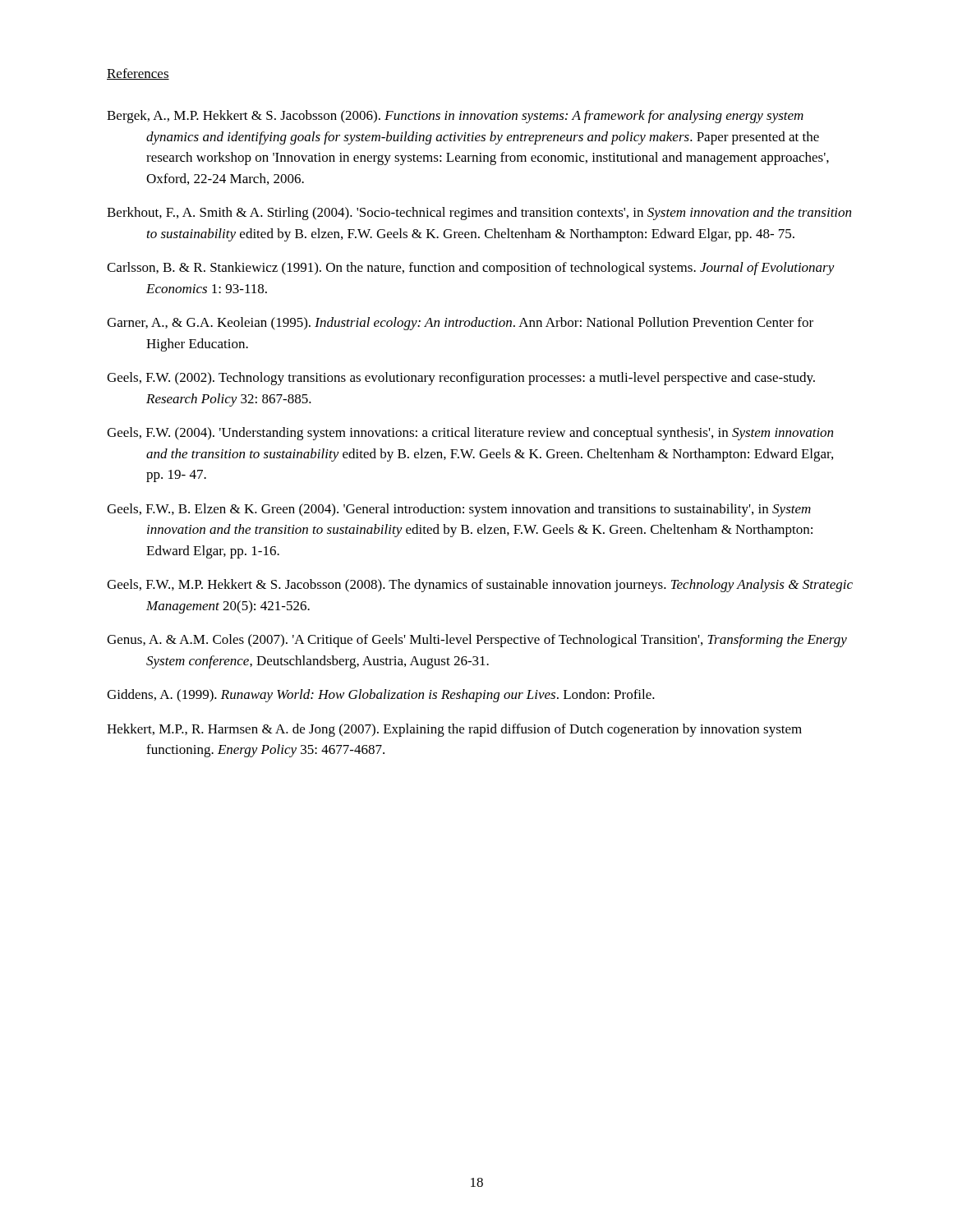Screen dimensions: 1232x953
Task: Locate the list item that reads "Geels, F.W., B."
Action: tap(460, 529)
